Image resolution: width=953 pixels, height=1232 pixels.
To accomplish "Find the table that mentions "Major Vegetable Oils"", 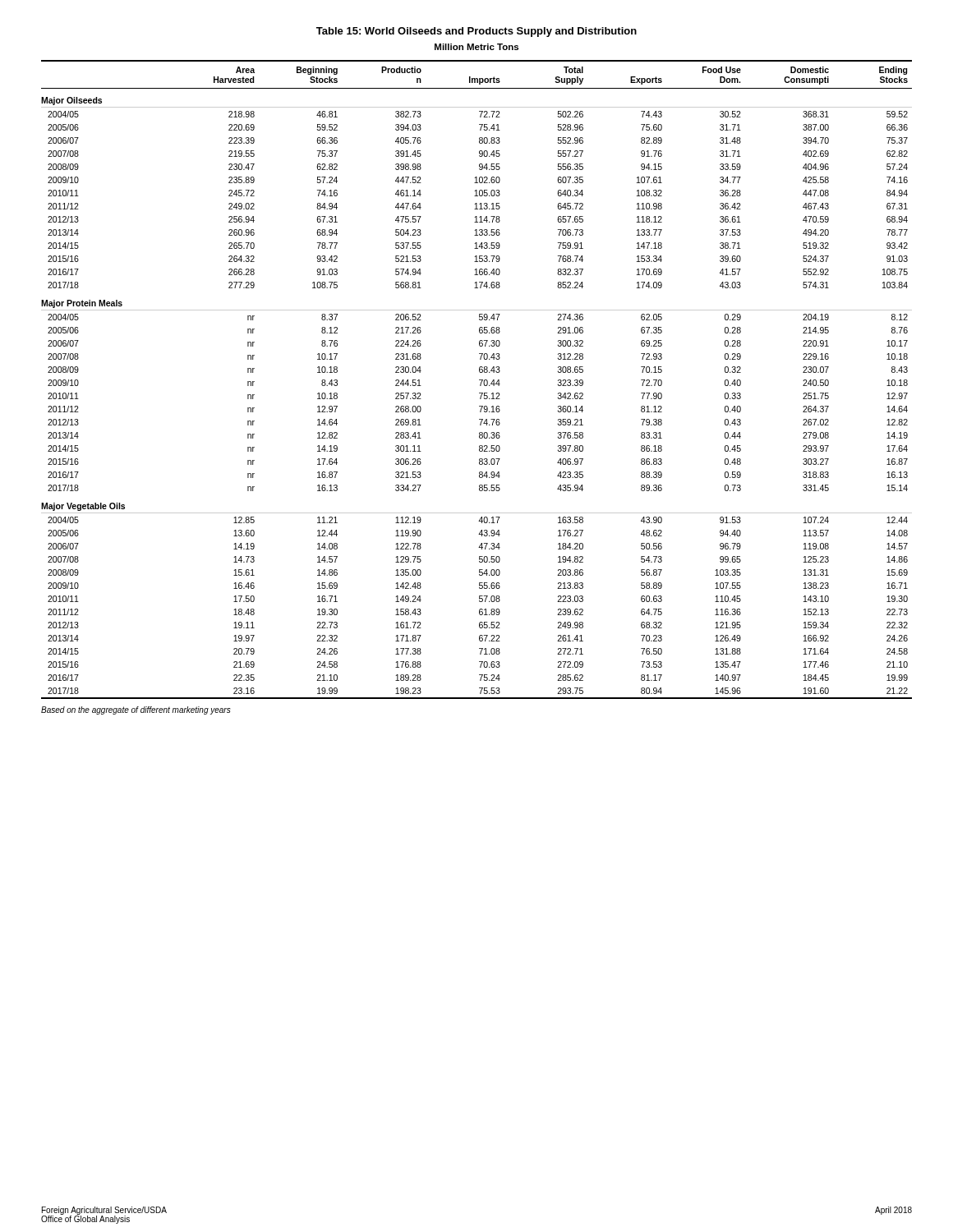I will 476,379.
